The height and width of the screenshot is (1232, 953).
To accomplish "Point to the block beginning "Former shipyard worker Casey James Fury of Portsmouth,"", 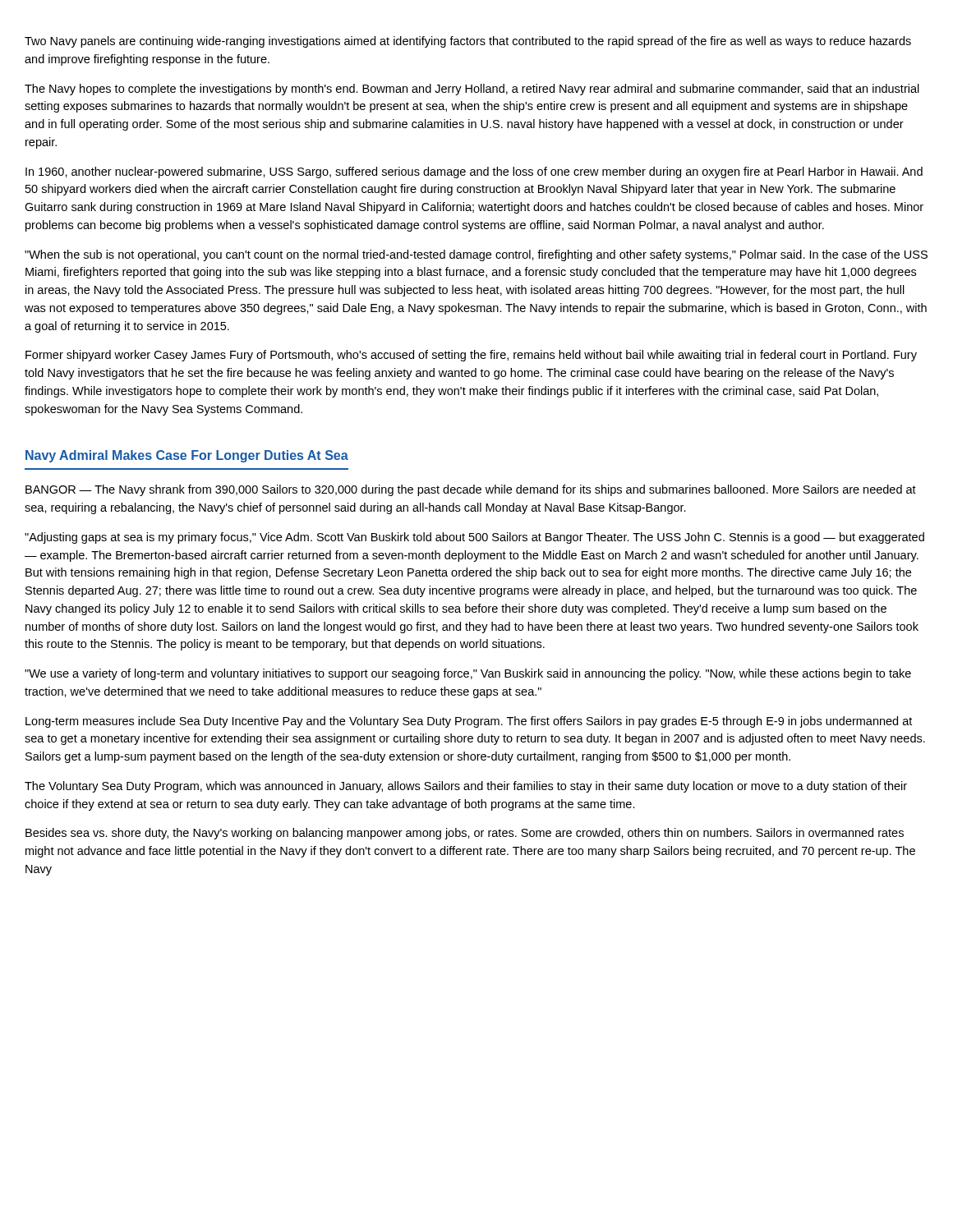I will pyautogui.click(x=471, y=382).
